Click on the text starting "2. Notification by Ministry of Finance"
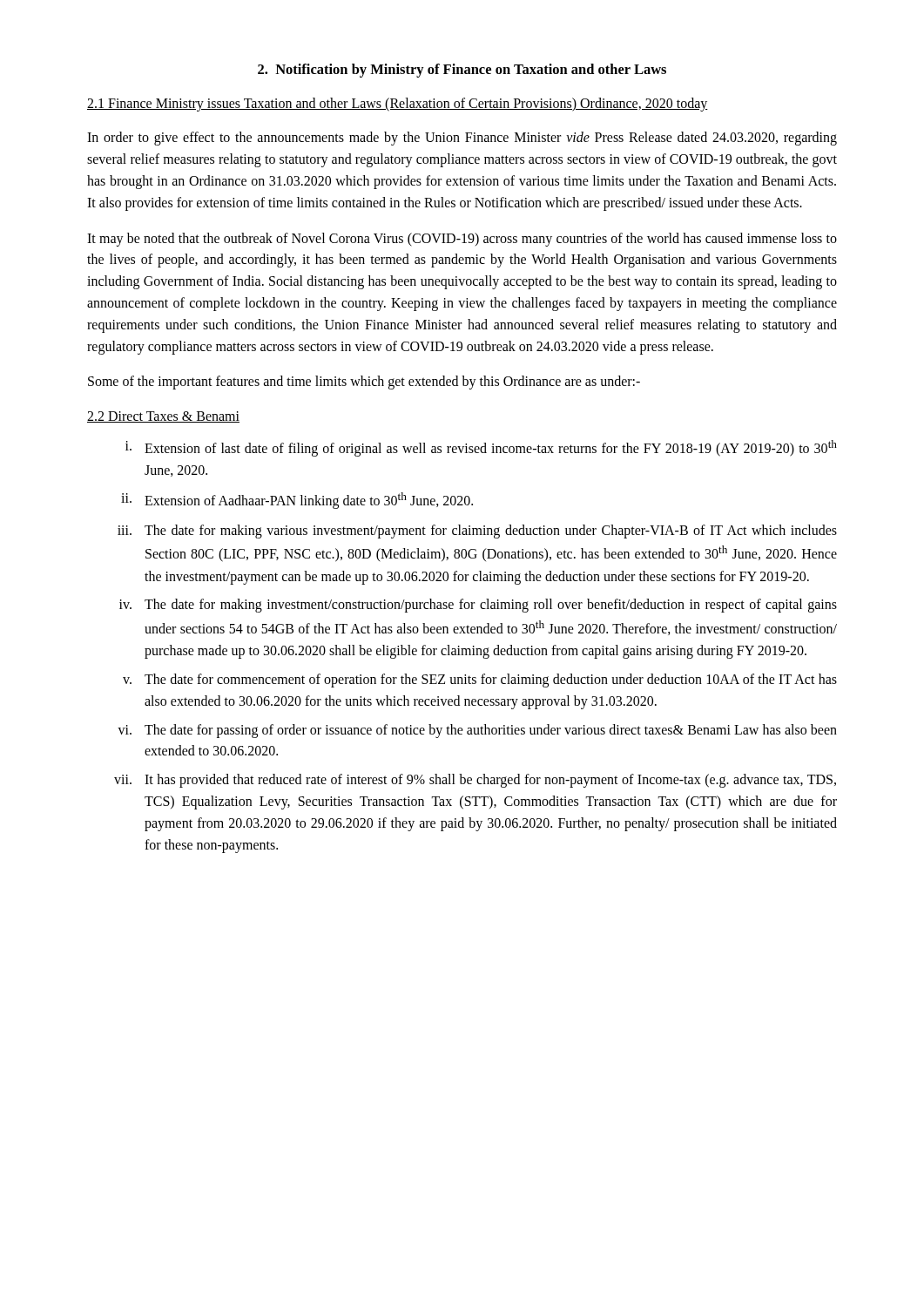The height and width of the screenshot is (1307, 924). click(462, 69)
